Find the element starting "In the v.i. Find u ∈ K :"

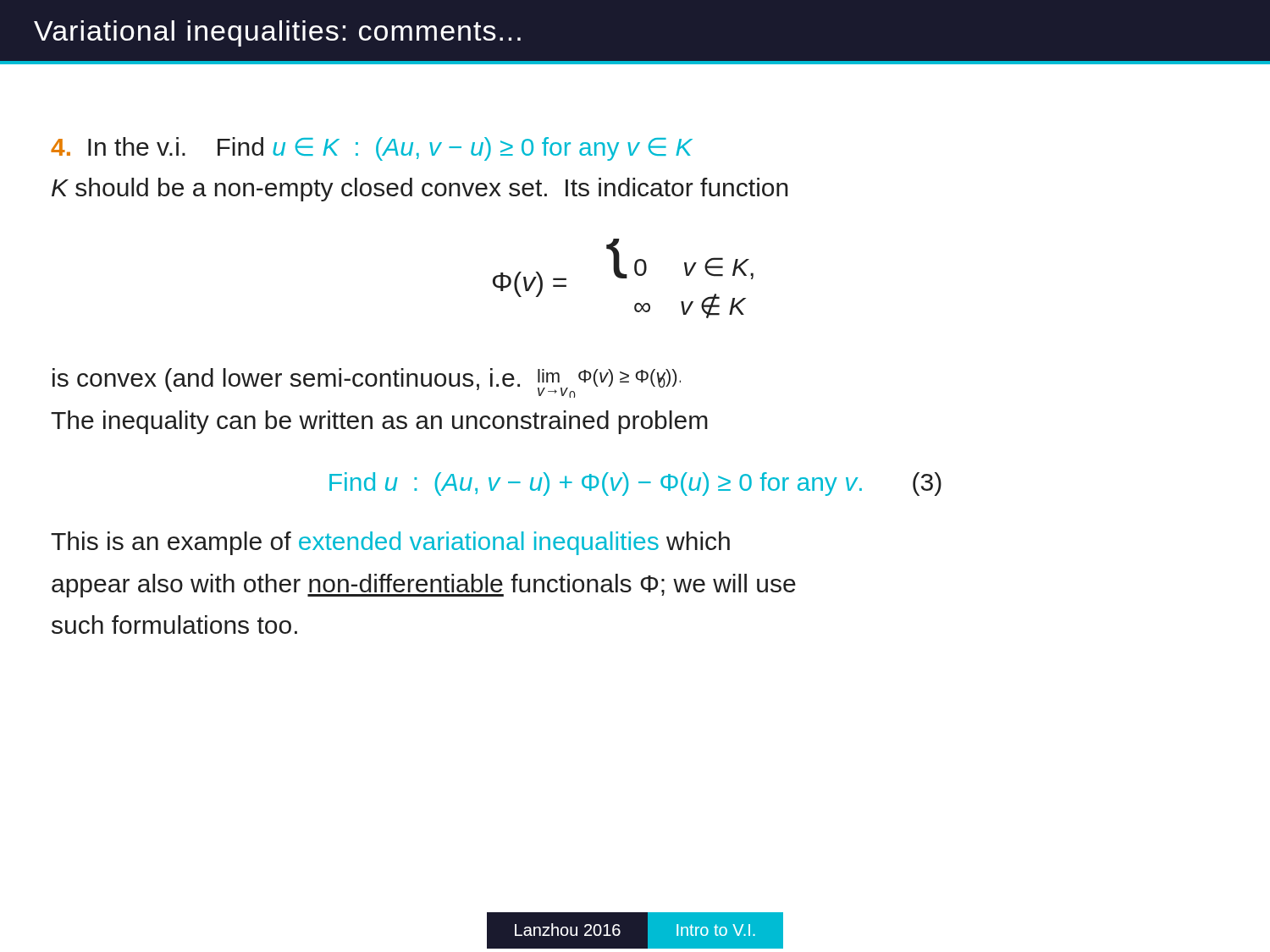(420, 167)
